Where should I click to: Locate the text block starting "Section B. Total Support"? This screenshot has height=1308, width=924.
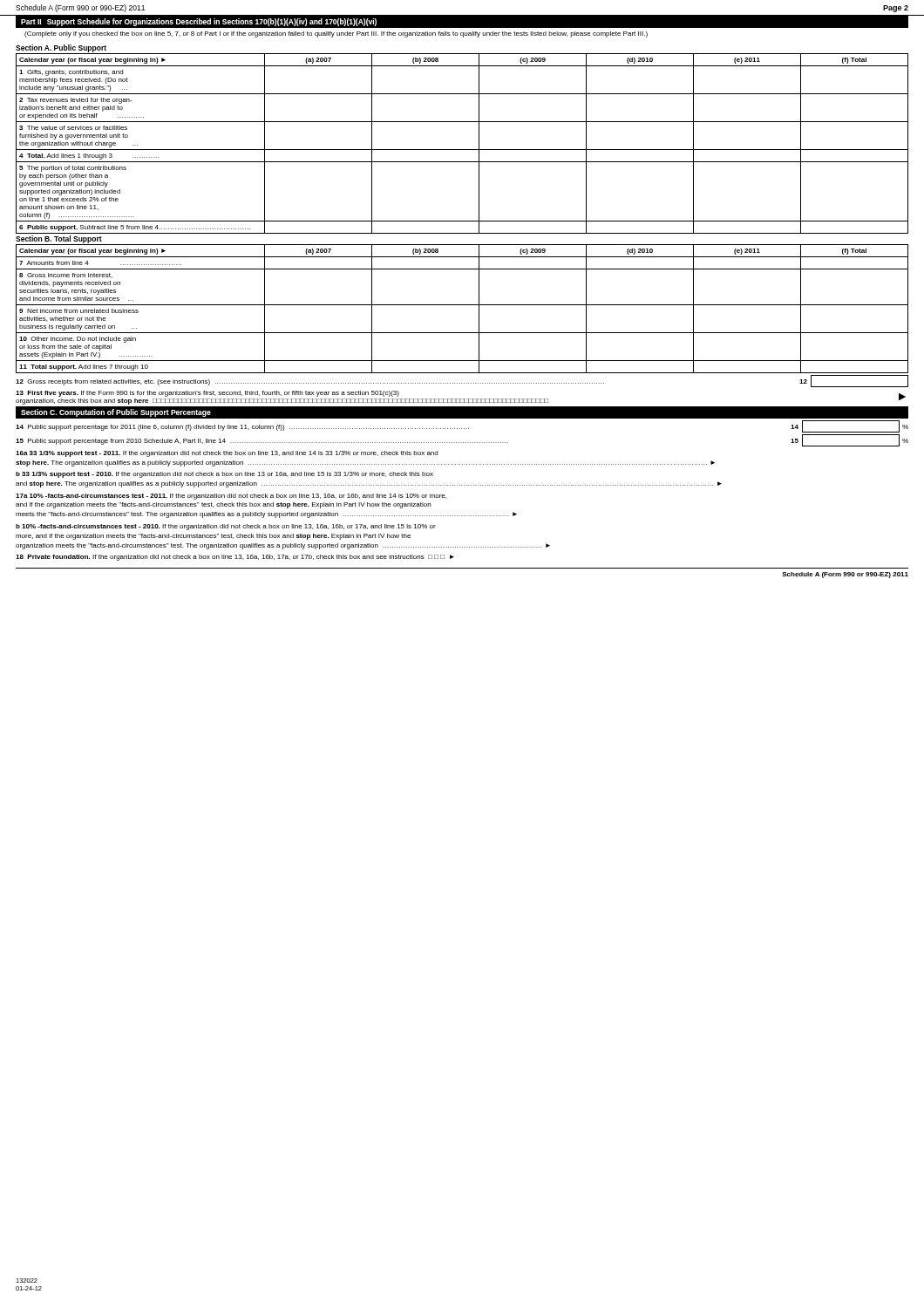(x=59, y=239)
